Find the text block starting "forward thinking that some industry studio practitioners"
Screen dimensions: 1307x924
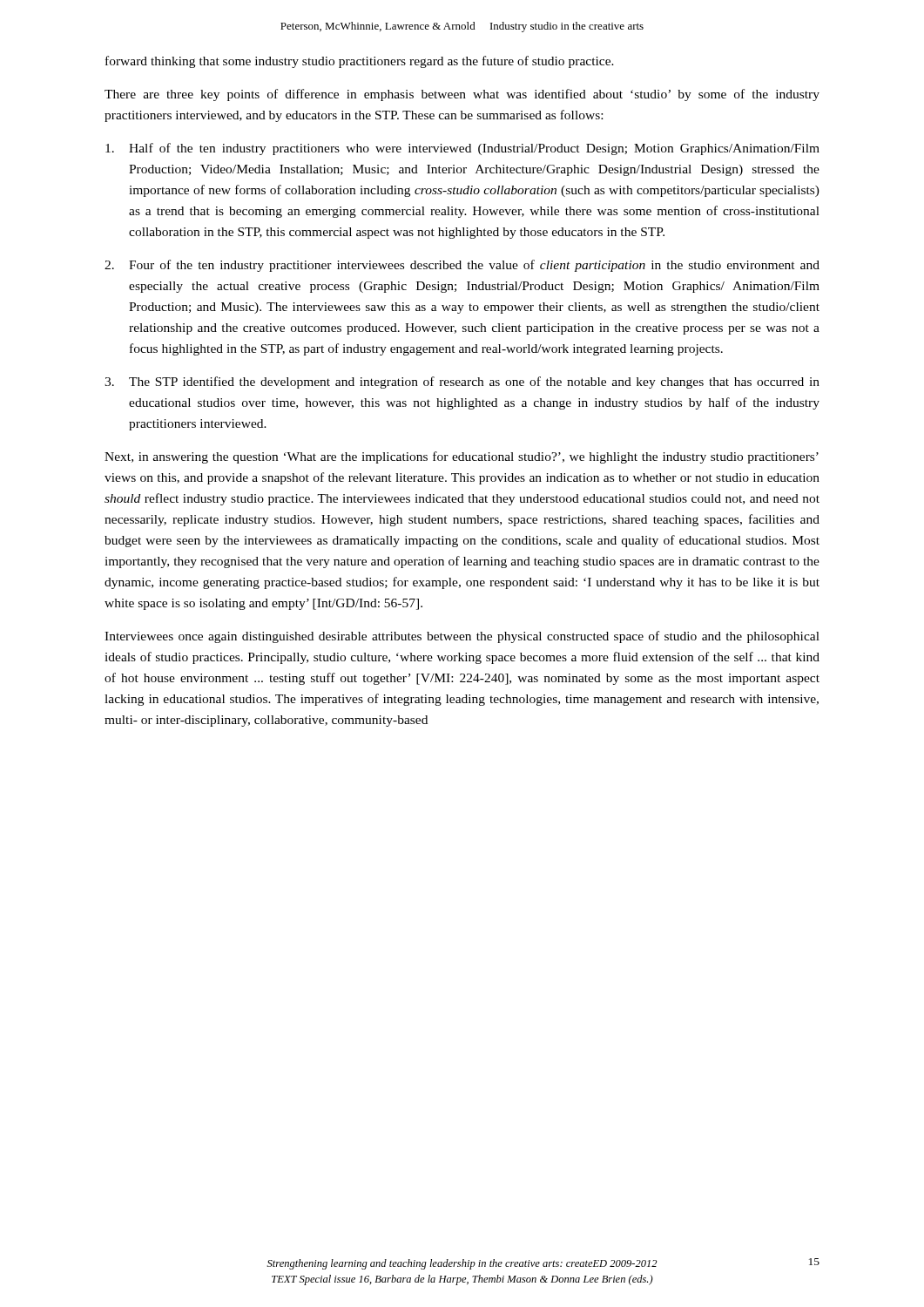(x=359, y=61)
